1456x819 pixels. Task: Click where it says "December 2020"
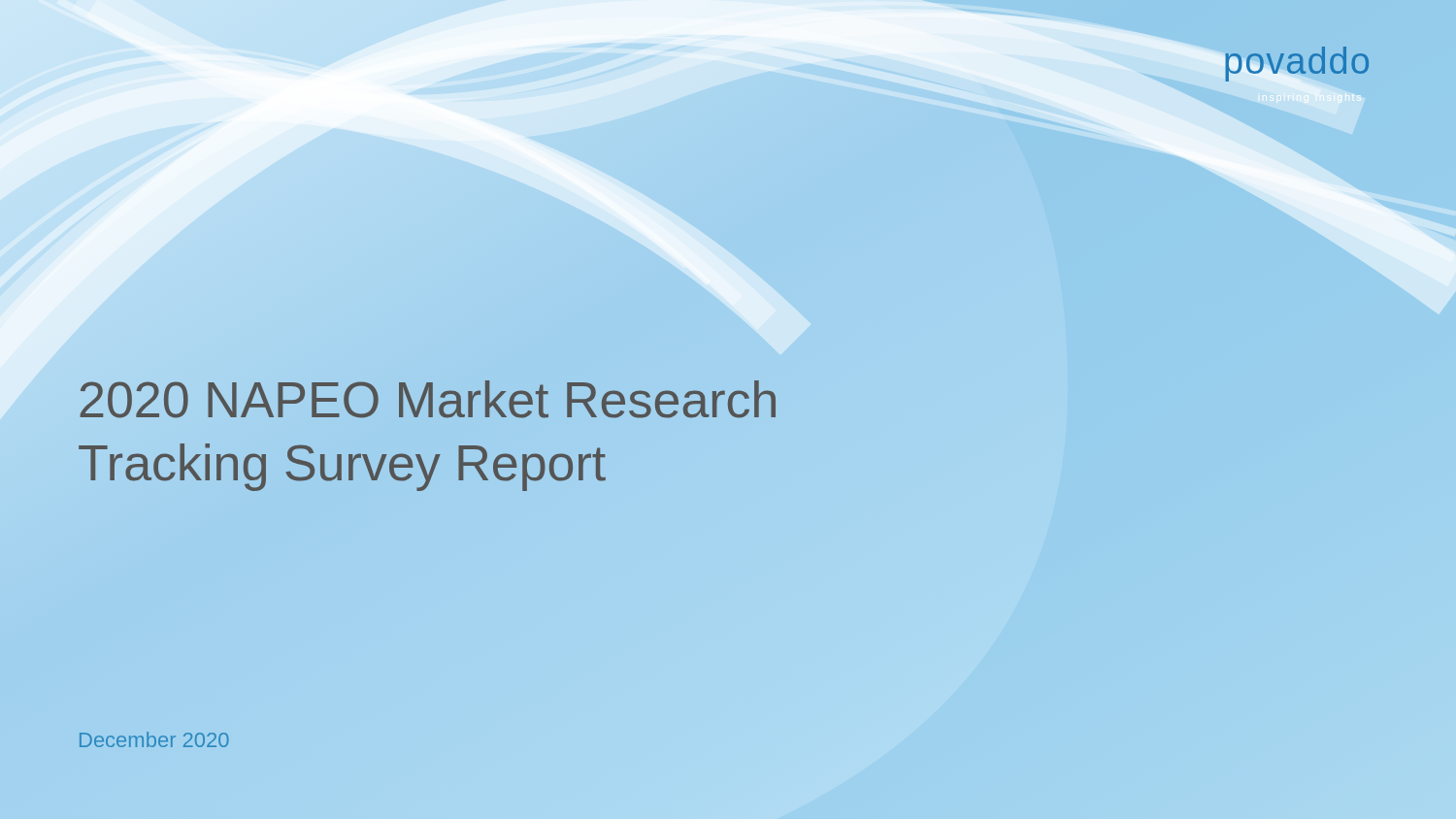pos(154,740)
